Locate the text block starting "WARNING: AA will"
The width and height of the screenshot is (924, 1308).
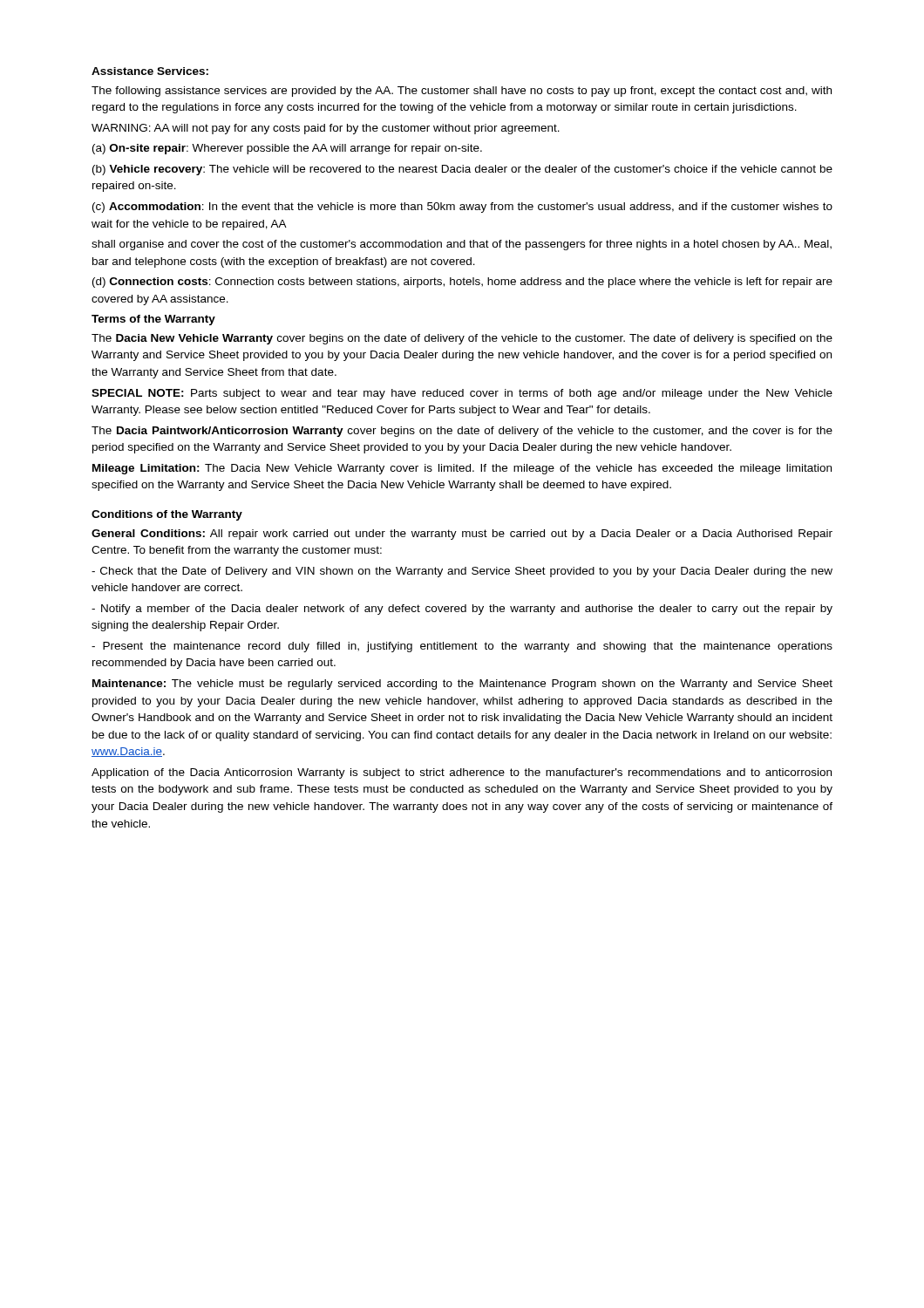coord(326,128)
